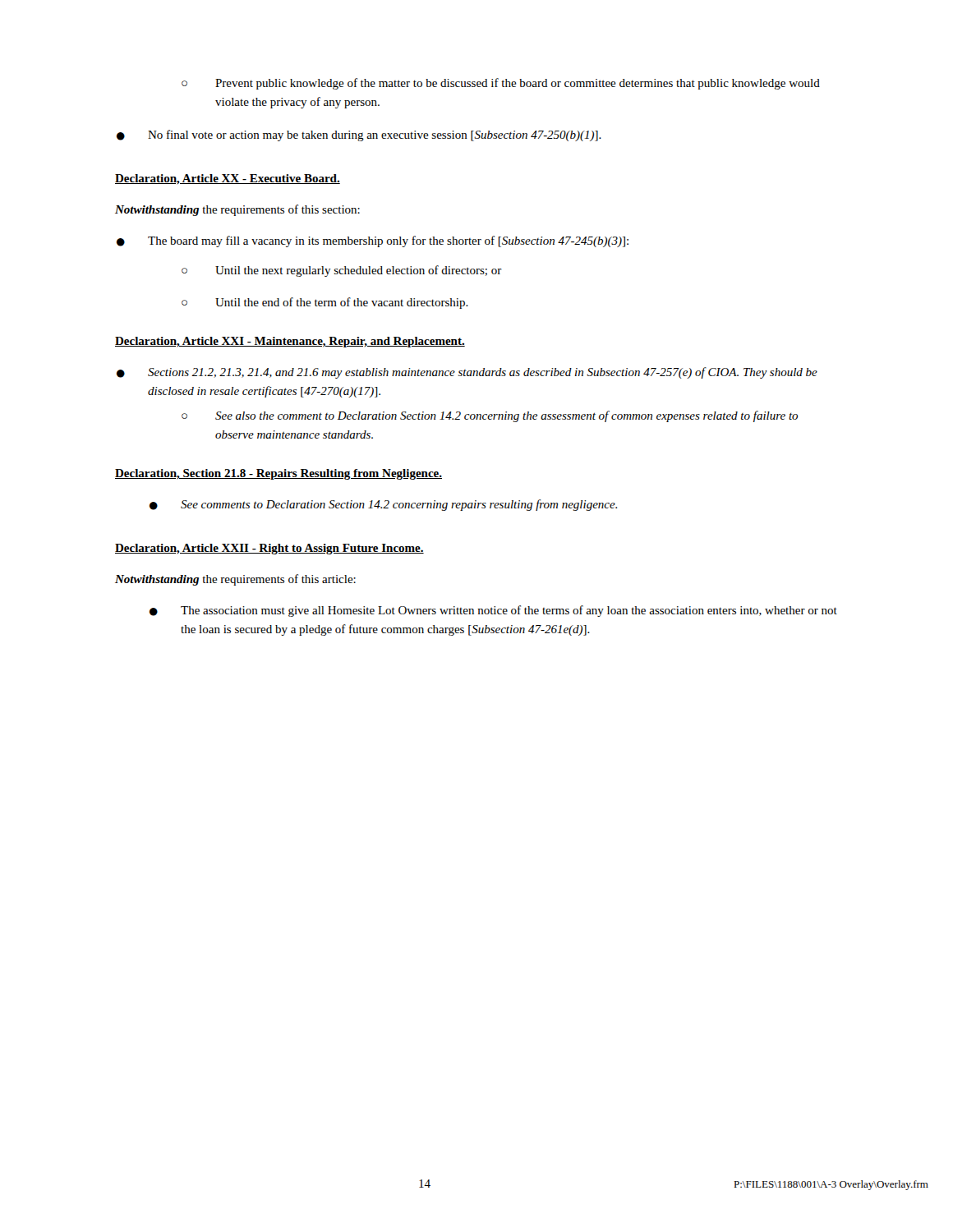Locate the text block starting "● The board"
953x1232 pixels.
pyautogui.click(x=476, y=243)
